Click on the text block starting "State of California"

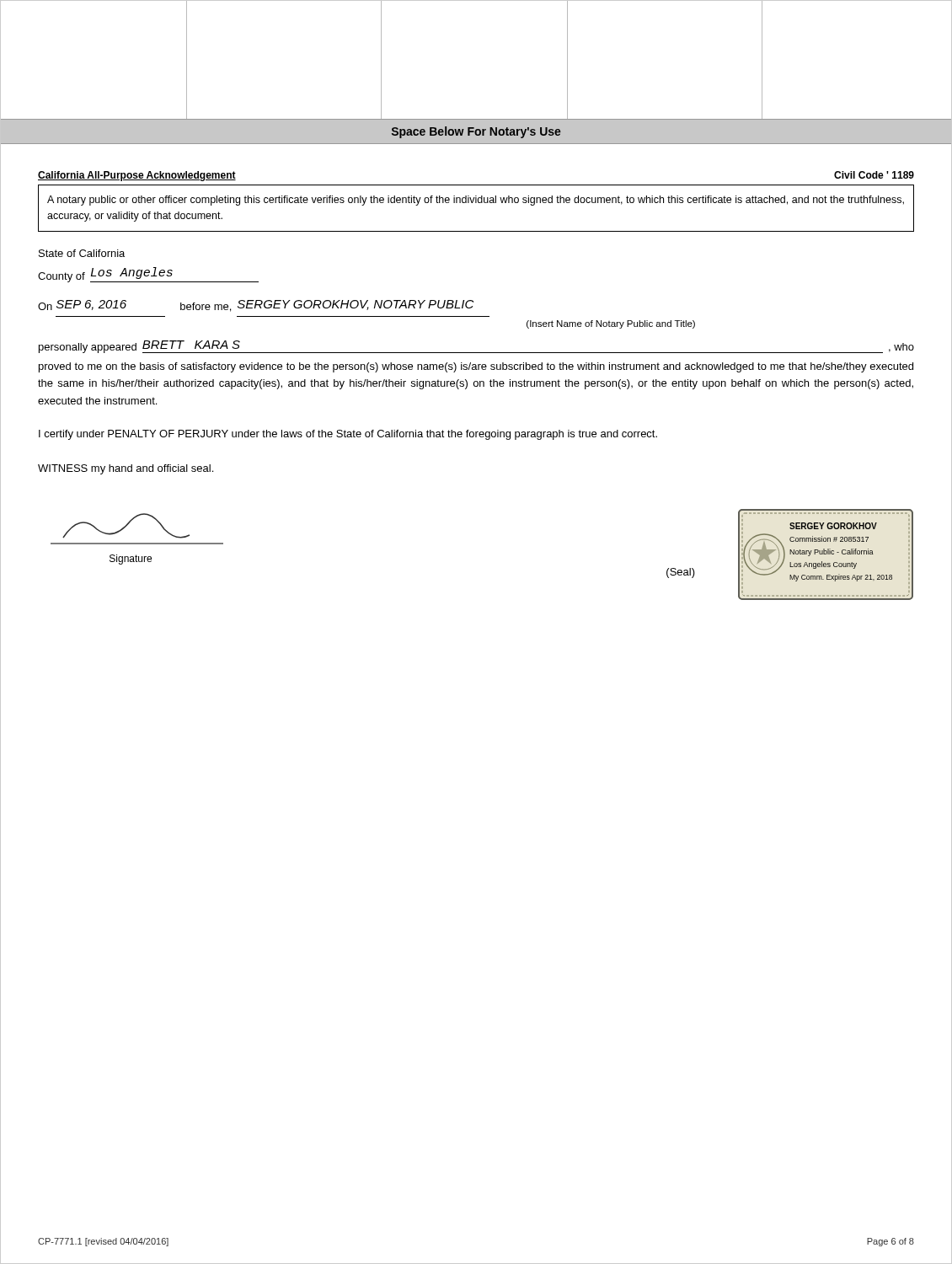[x=81, y=253]
